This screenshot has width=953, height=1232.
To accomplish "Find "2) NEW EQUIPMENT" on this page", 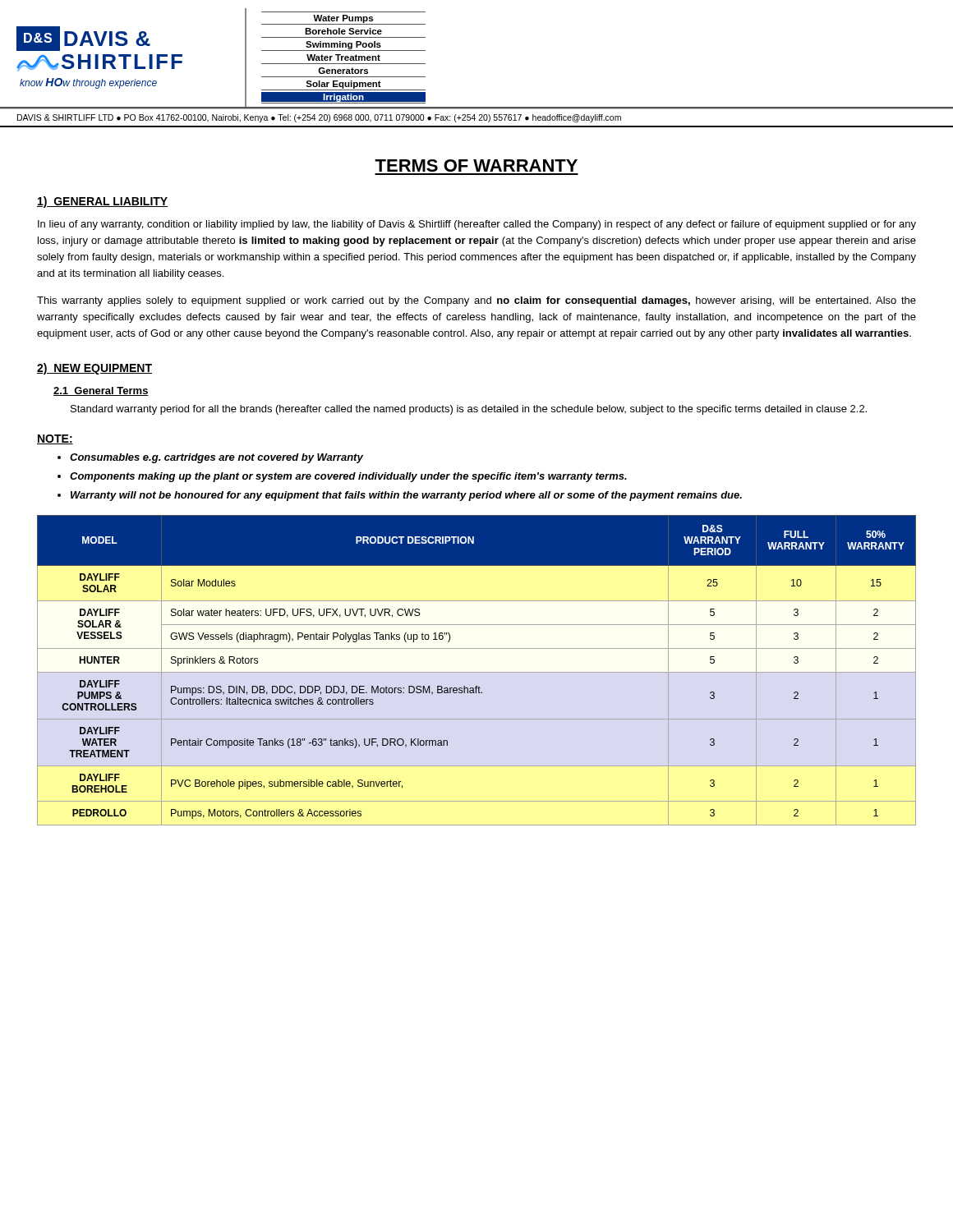I will click(x=94, y=368).
